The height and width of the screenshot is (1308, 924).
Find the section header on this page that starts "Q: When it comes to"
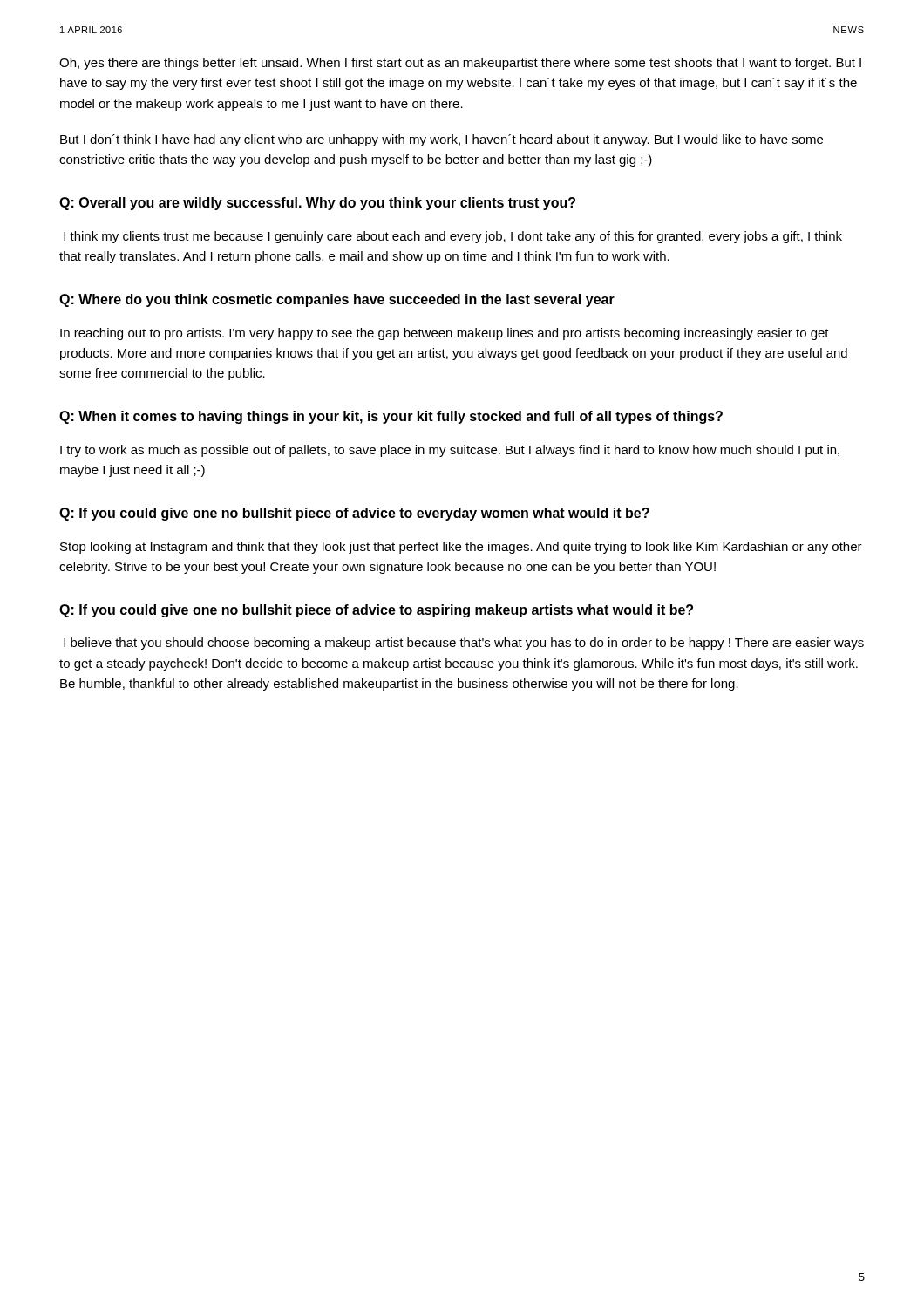coord(391,417)
